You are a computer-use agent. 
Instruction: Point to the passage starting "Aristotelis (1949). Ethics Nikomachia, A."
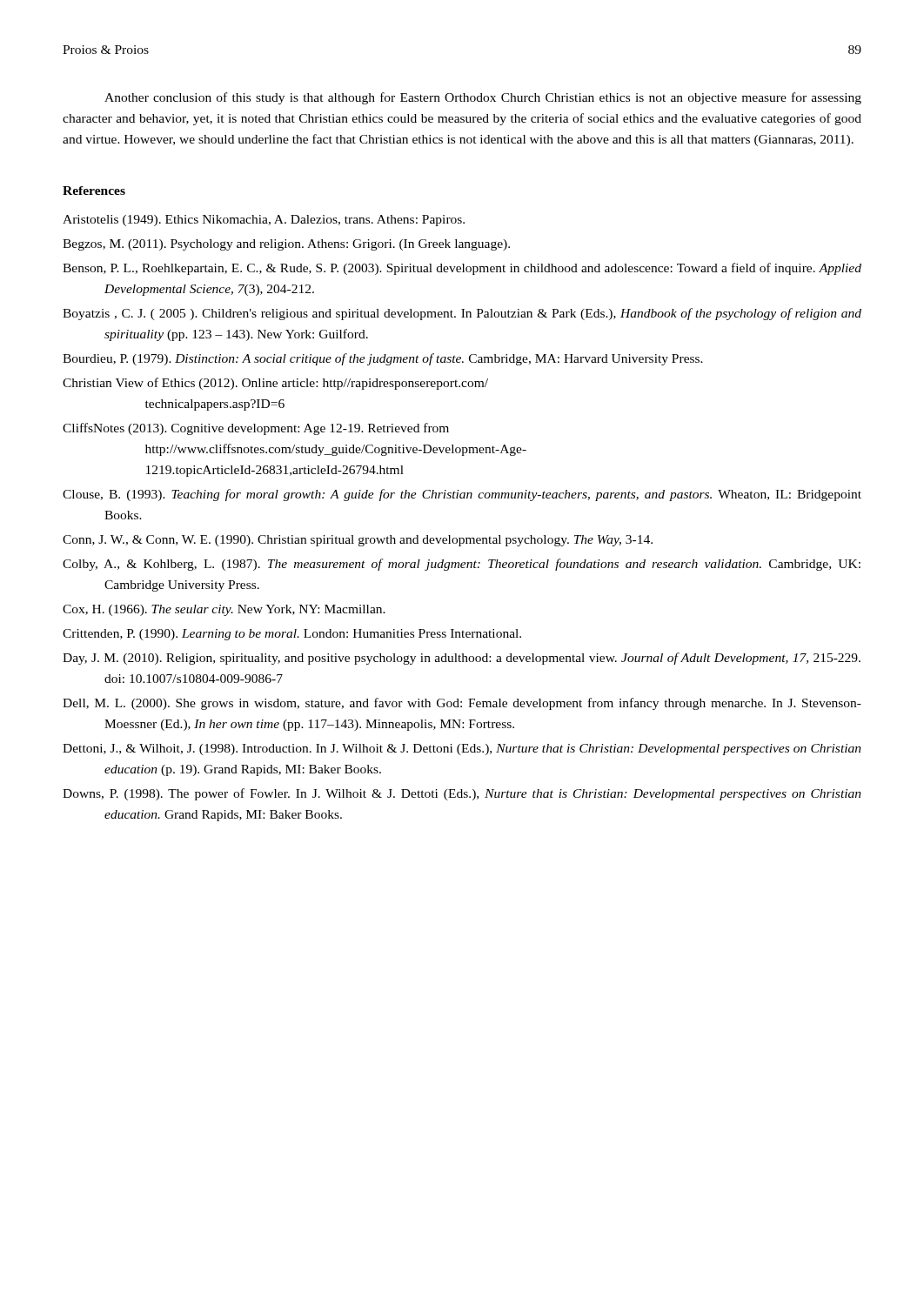(264, 219)
